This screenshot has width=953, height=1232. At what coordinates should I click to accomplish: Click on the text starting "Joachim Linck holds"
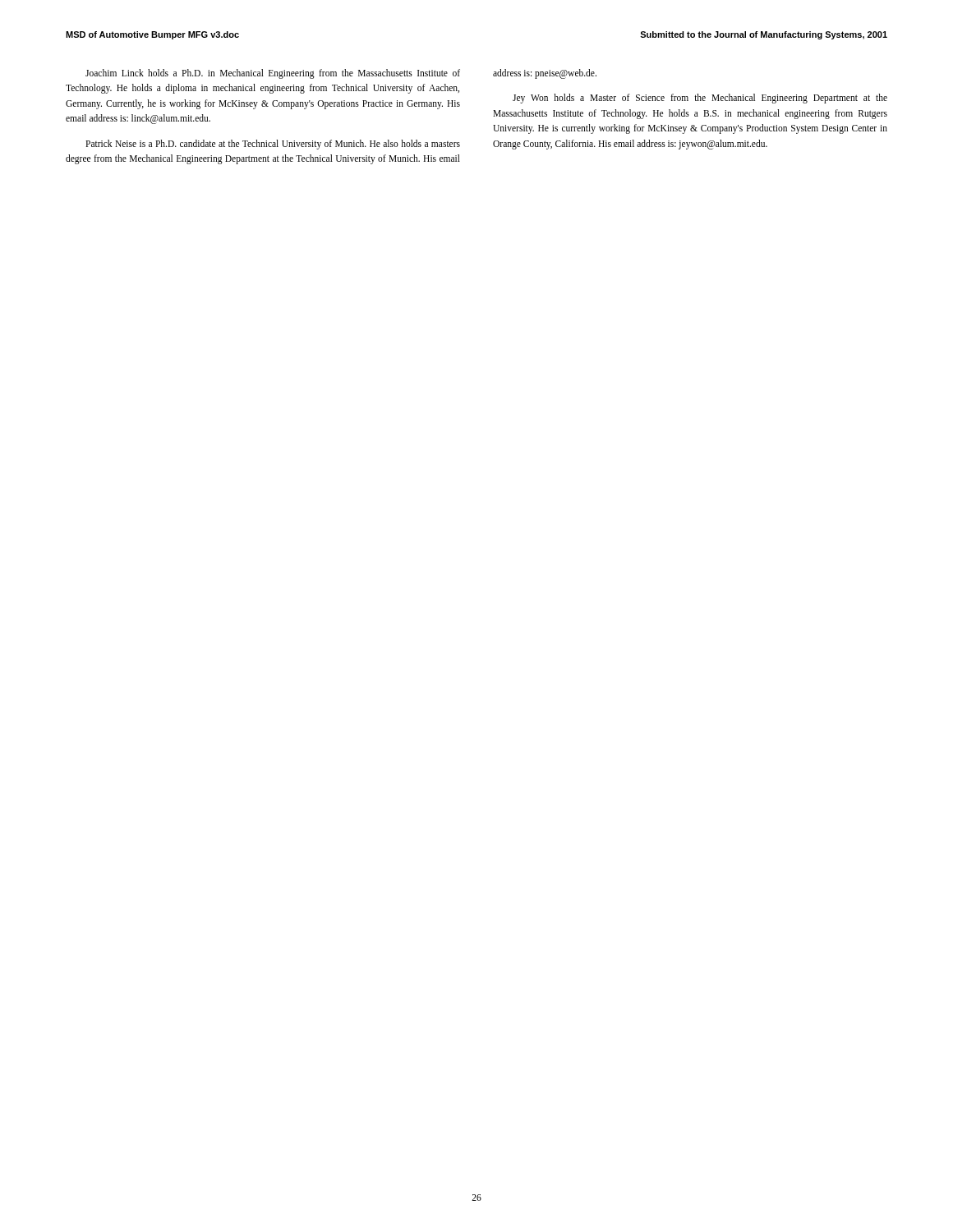[263, 96]
